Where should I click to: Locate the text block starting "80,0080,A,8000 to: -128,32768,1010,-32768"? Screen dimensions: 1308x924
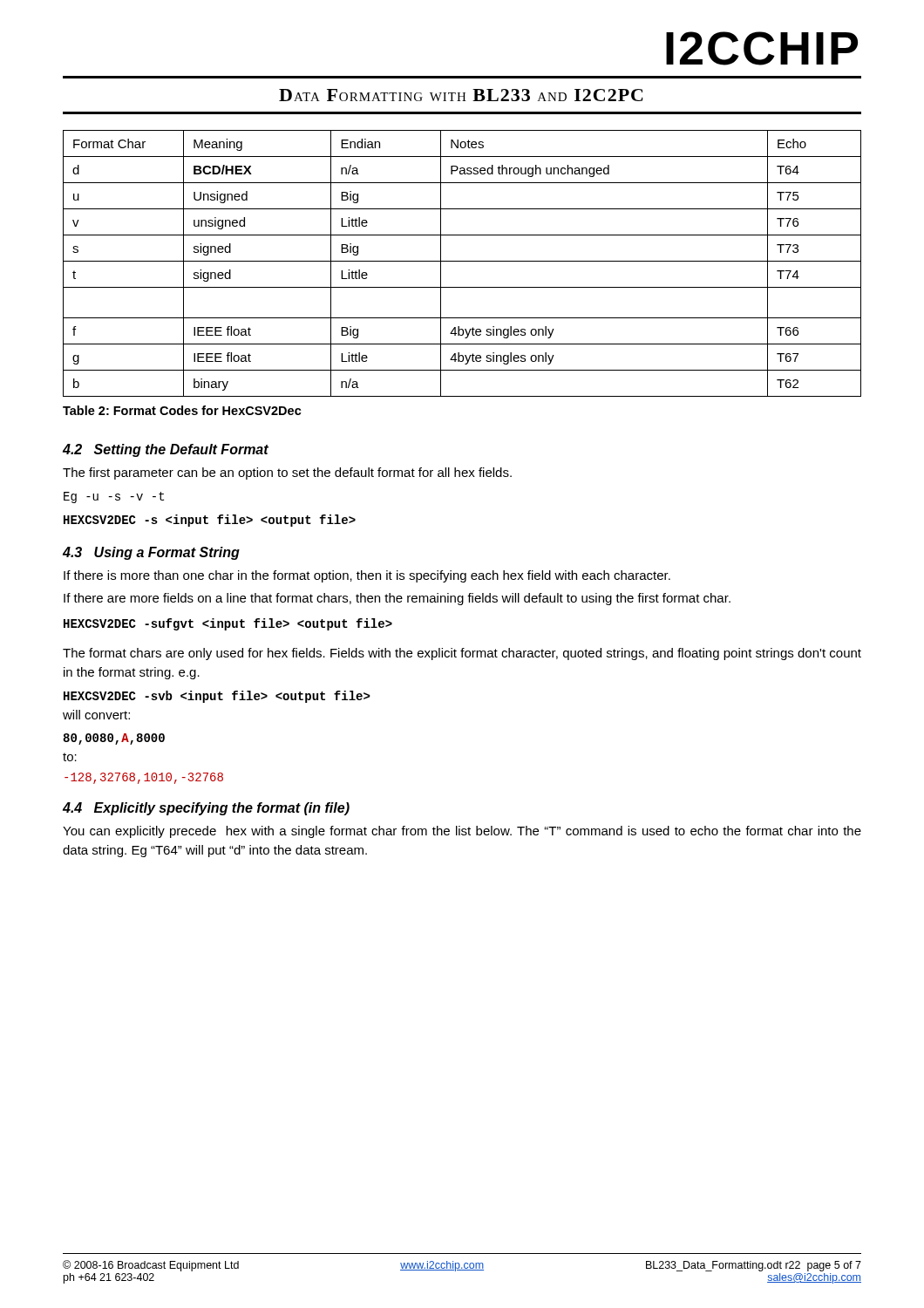pyautogui.click(x=114, y=739)
